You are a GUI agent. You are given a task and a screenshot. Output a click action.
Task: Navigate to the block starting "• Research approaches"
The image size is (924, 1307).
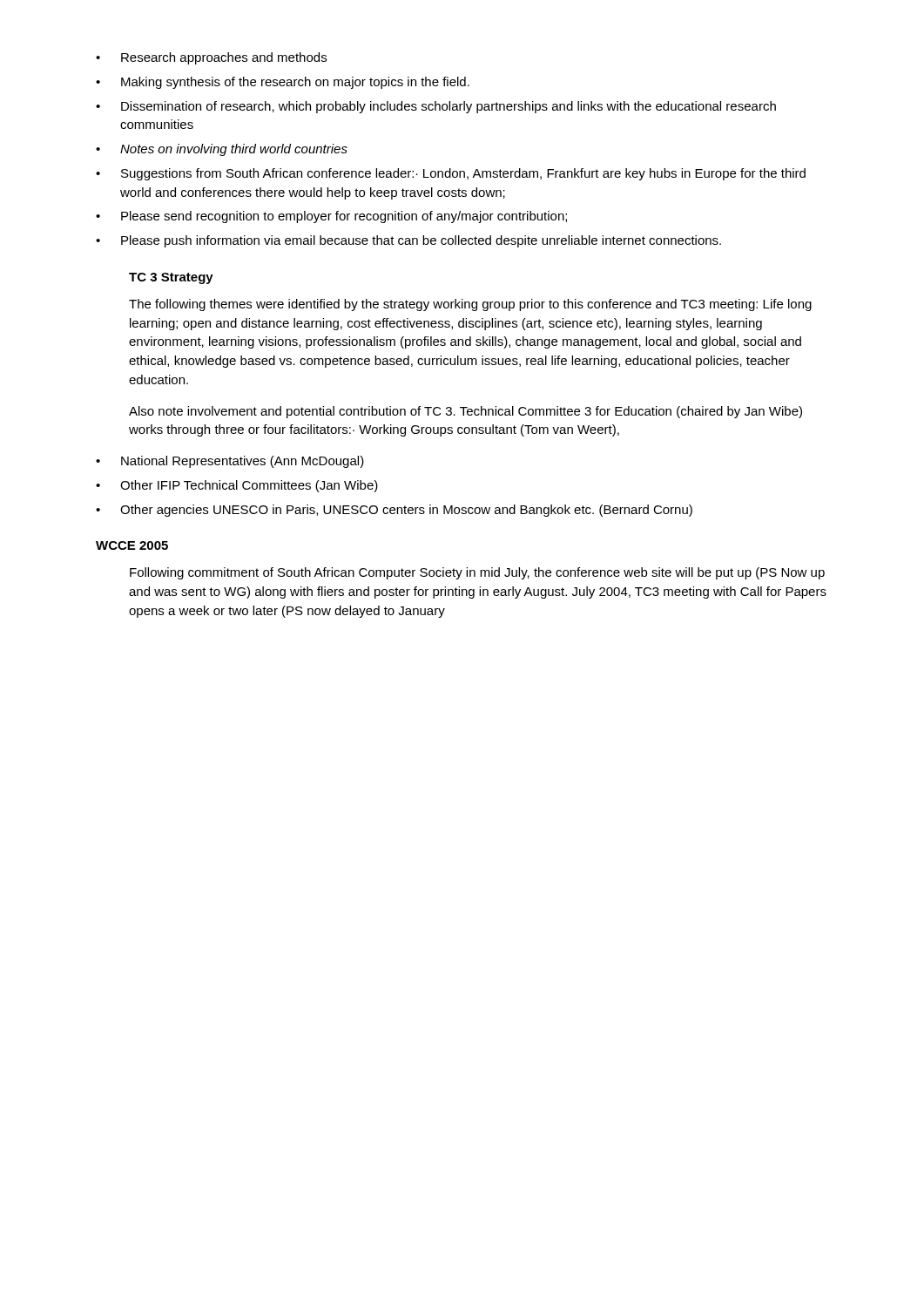211,58
